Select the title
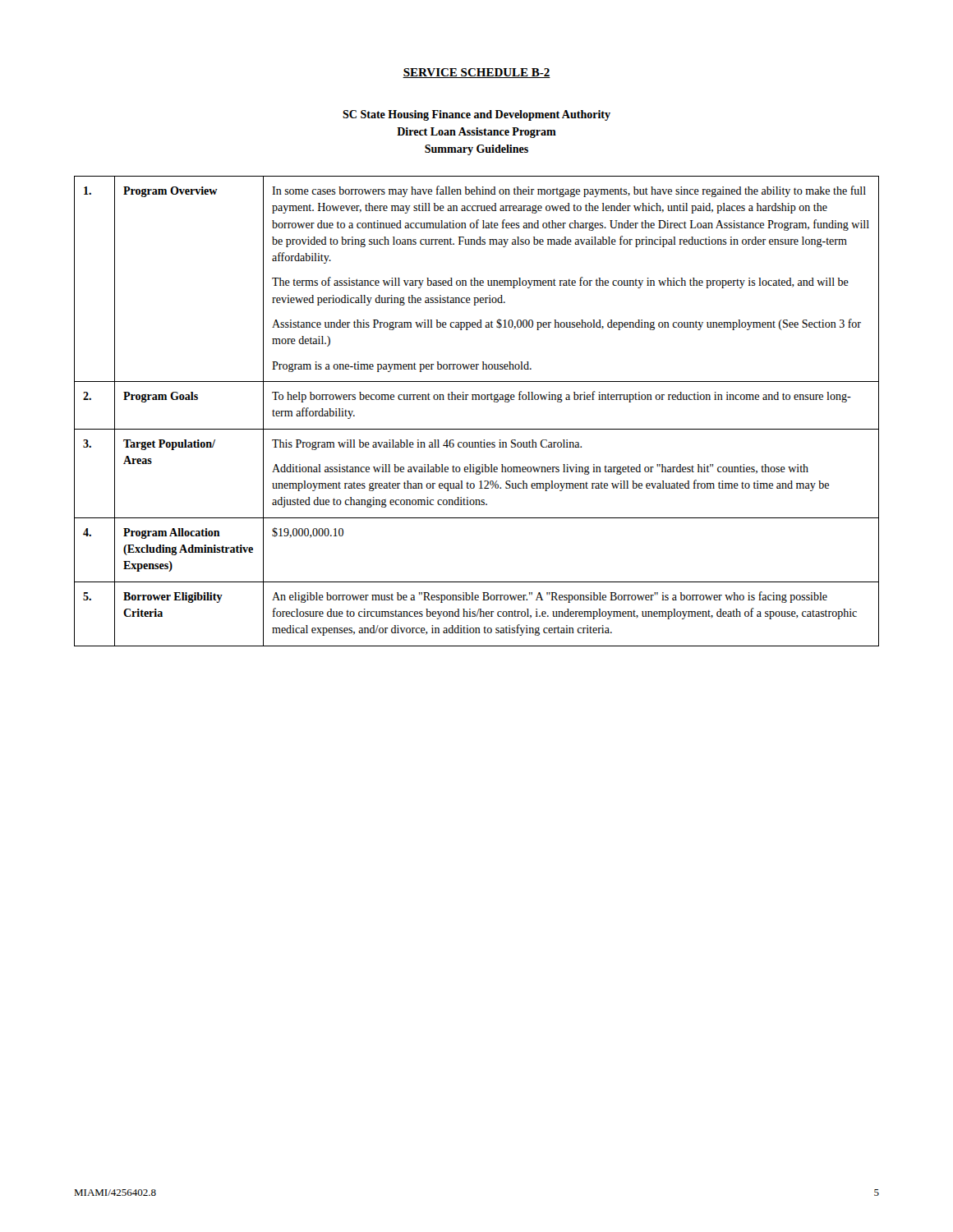This screenshot has height=1232, width=953. pos(476,73)
